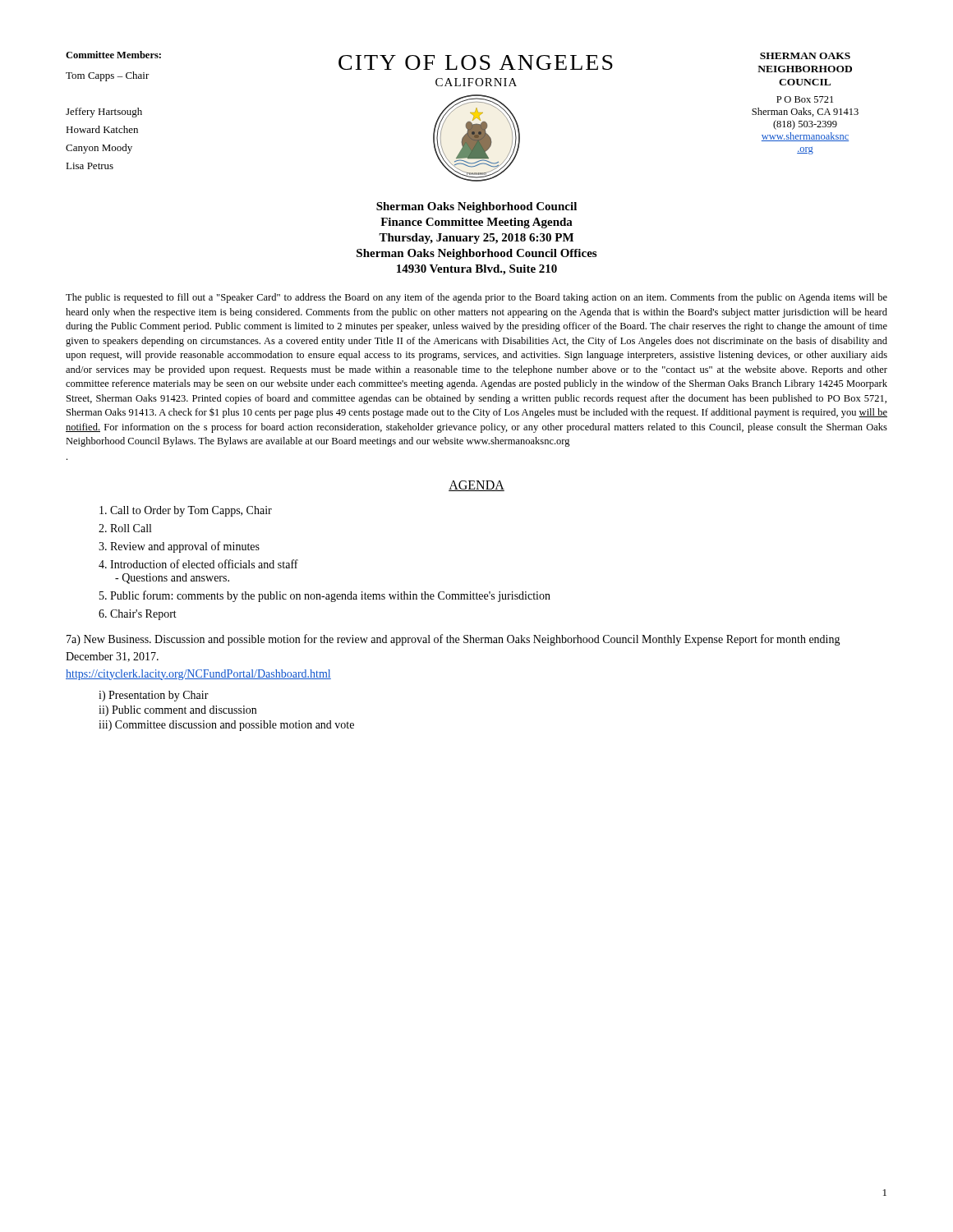Find the block on this page that starts "iii) Committee discussion and possible motion and"

click(x=227, y=724)
